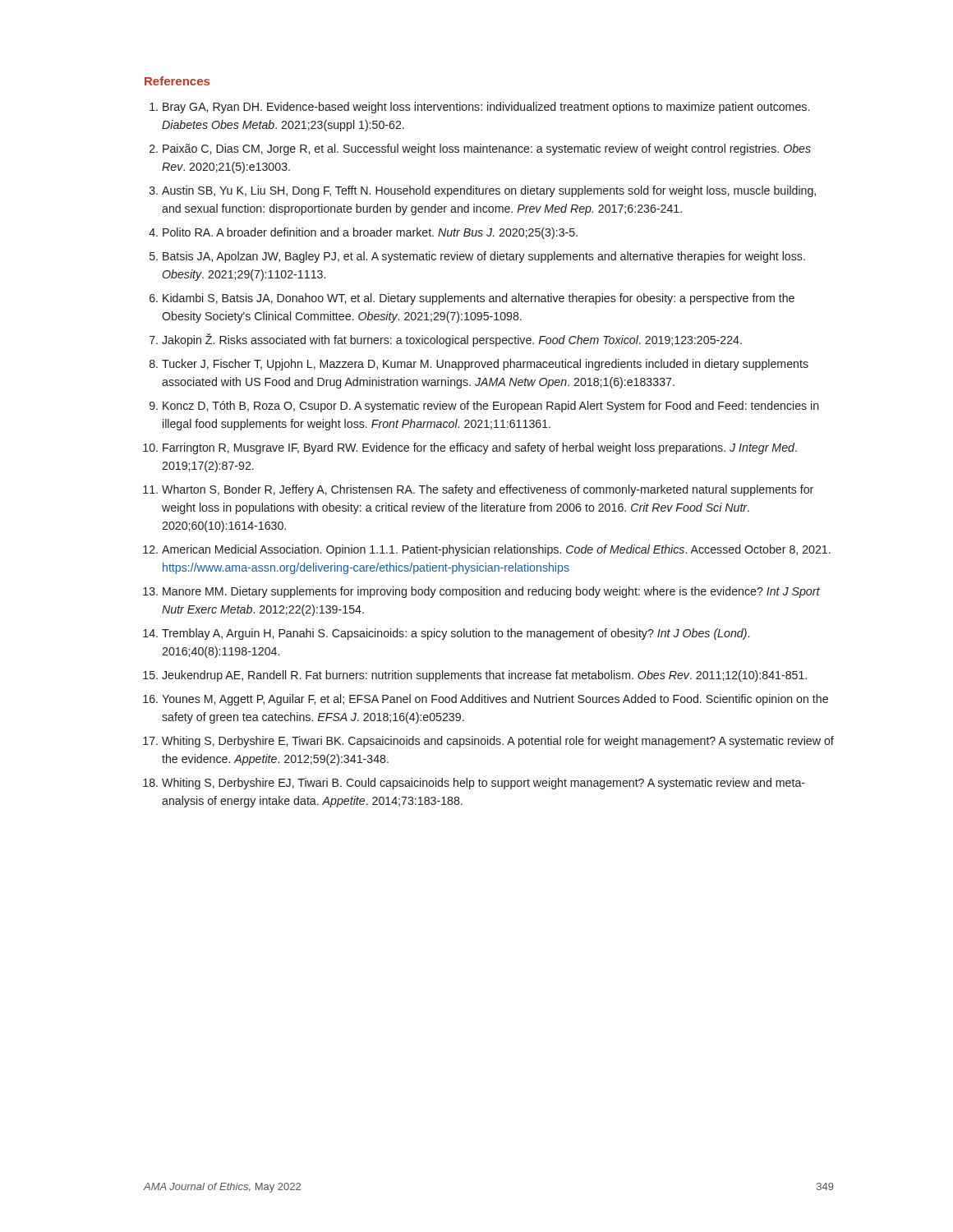
Task: Point to the block beginning "Younes M, Aggett P, Aguilar"
Action: coord(498,708)
